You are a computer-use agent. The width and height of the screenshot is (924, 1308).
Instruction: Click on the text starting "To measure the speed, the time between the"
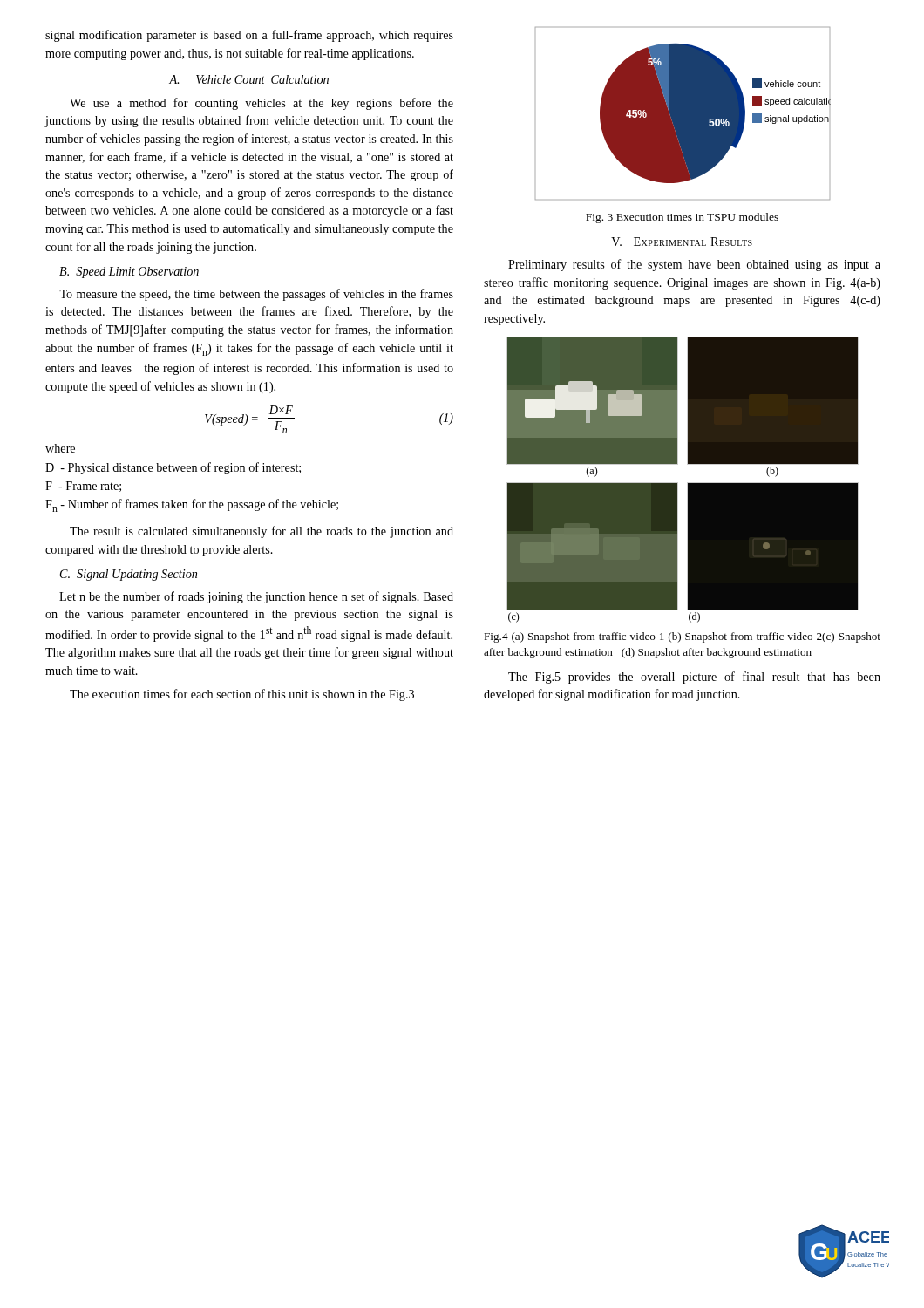tap(249, 340)
